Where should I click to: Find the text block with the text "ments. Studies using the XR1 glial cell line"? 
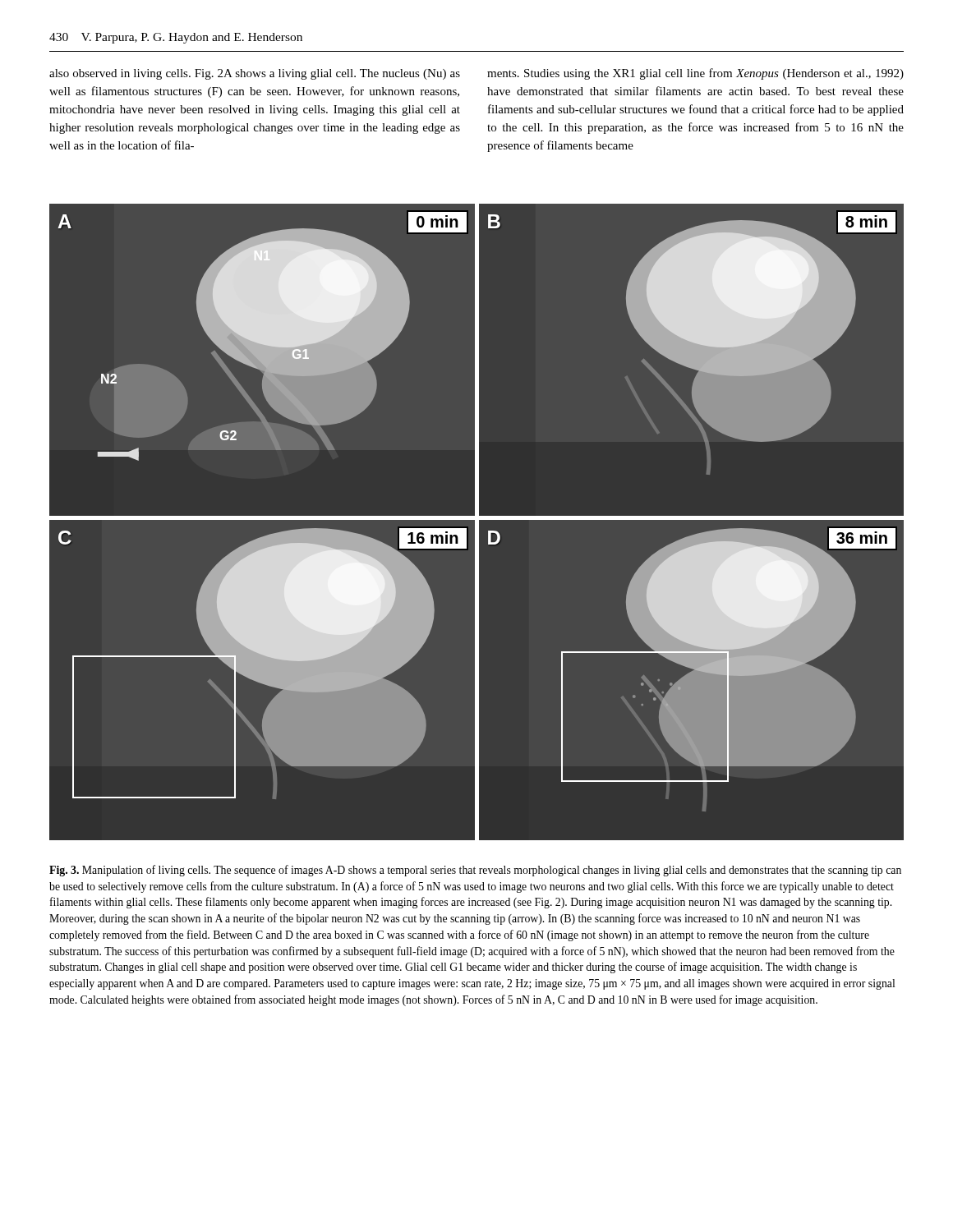click(x=695, y=109)
